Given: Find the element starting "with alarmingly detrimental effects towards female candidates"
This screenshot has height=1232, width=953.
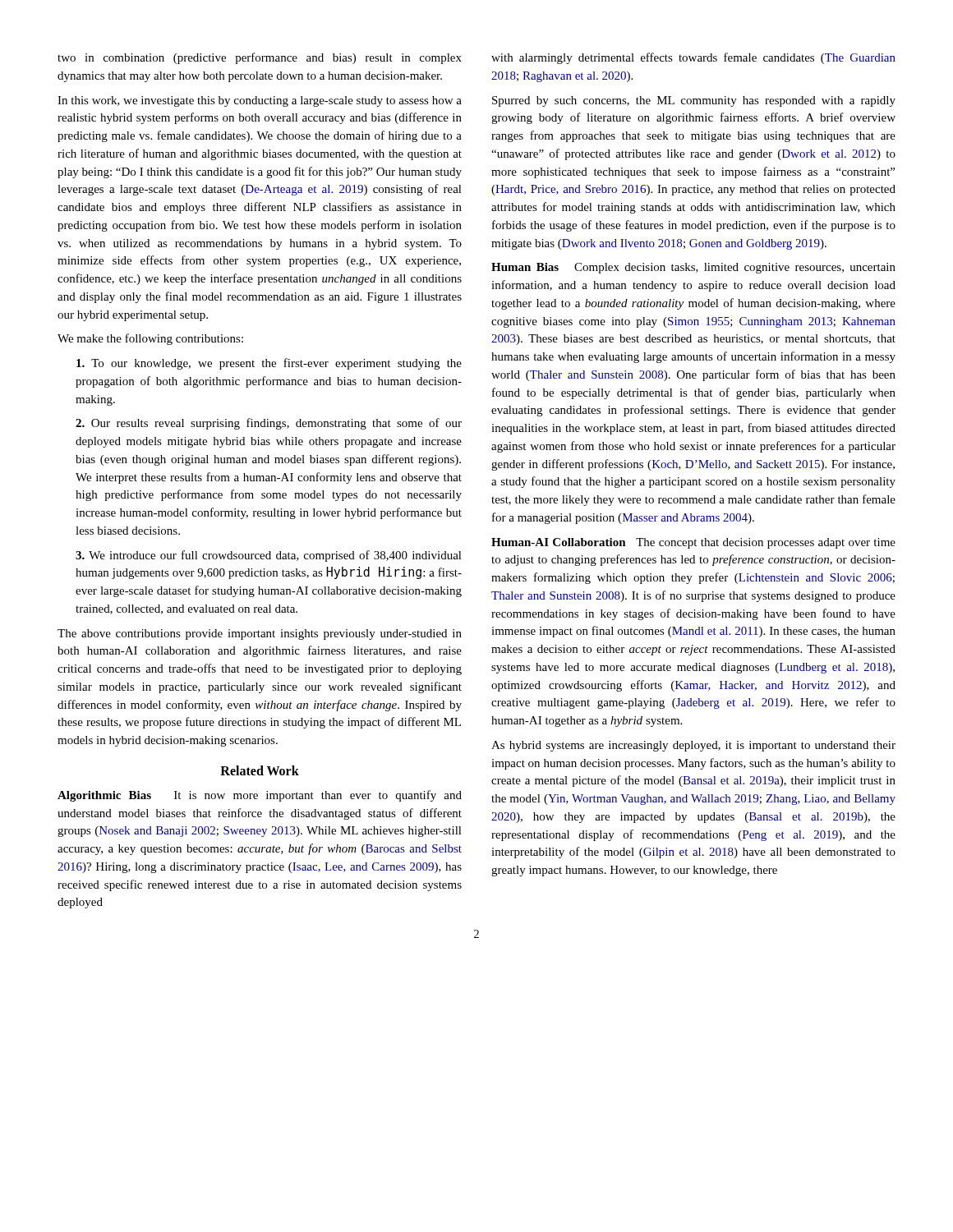Looking at the screenshot, I should (693, 67).
